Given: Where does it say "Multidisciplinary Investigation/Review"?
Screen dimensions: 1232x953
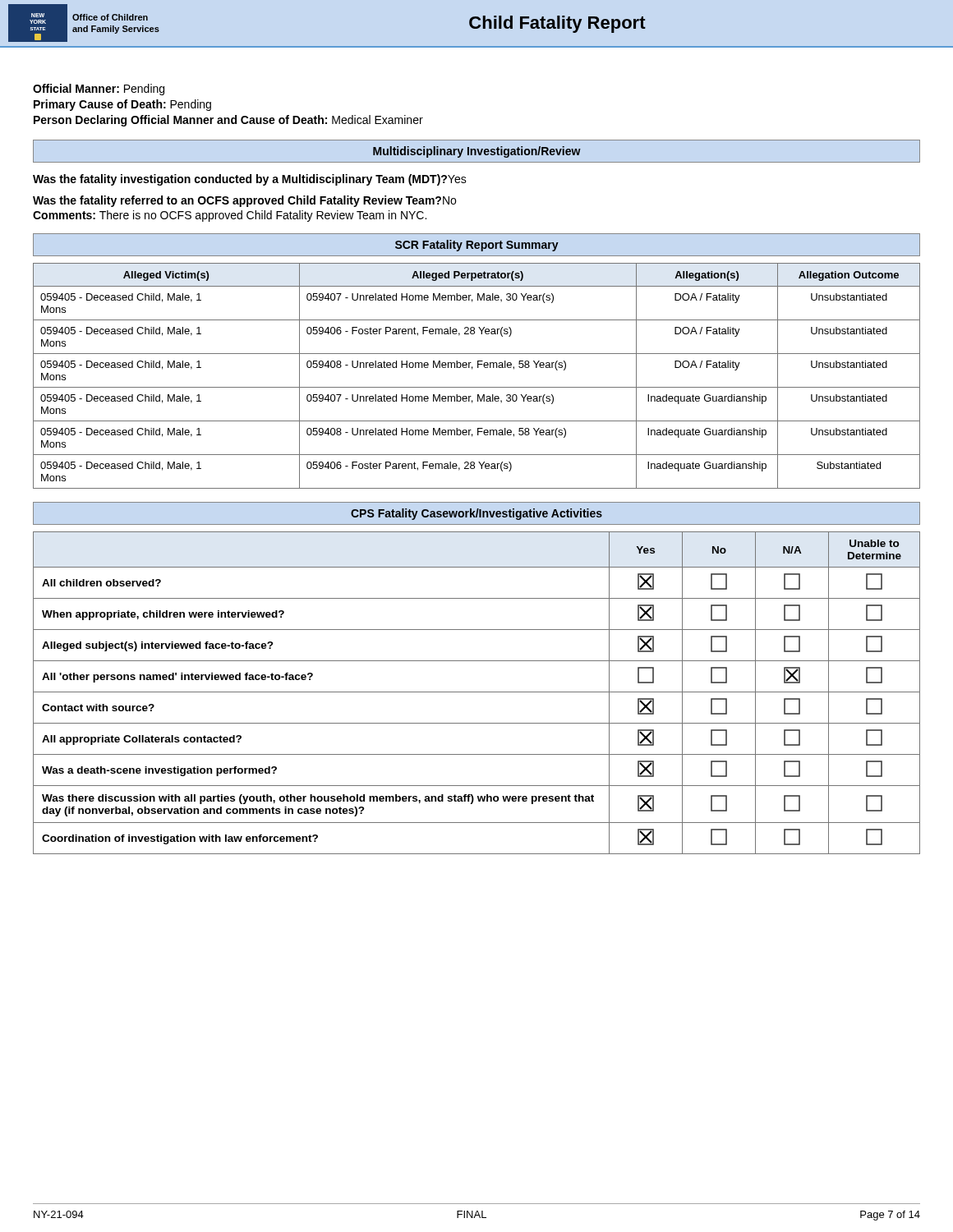Looking at the screenshot, I should 476,151.
